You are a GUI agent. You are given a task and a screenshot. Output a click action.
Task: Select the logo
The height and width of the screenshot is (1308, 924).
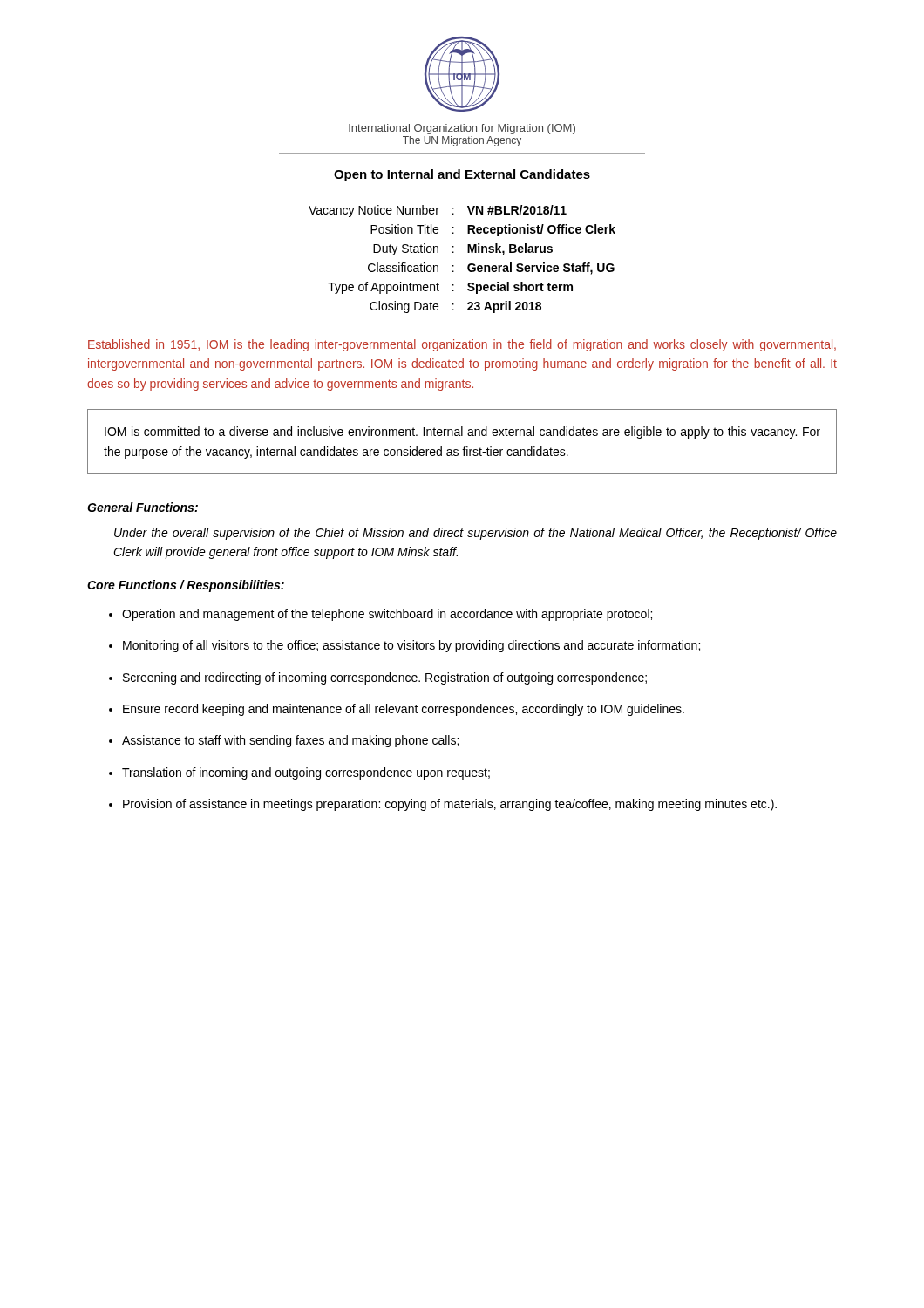[462, 75]
